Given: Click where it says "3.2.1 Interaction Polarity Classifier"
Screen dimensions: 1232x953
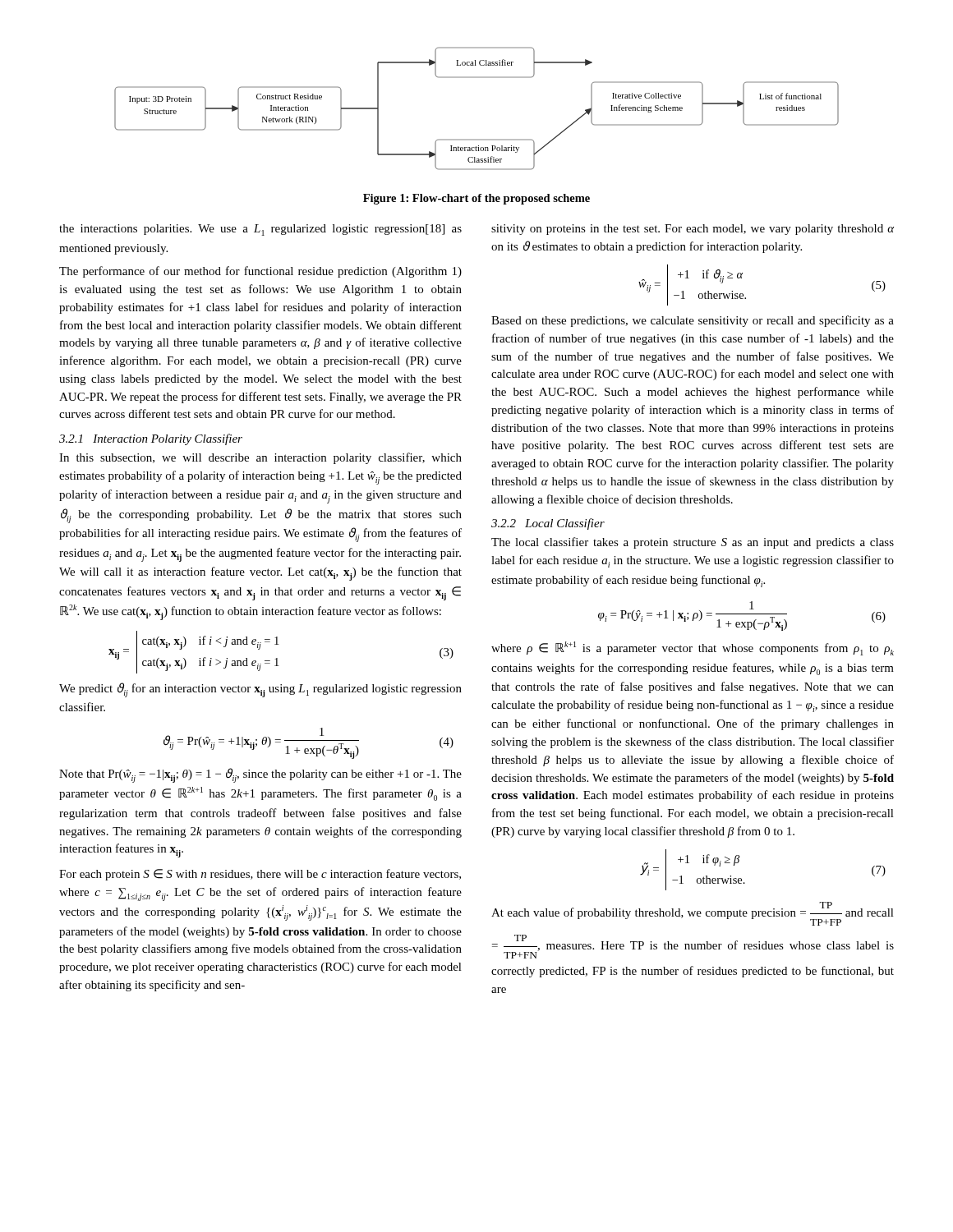Looking at the screenshot, I should click(151, 439).
